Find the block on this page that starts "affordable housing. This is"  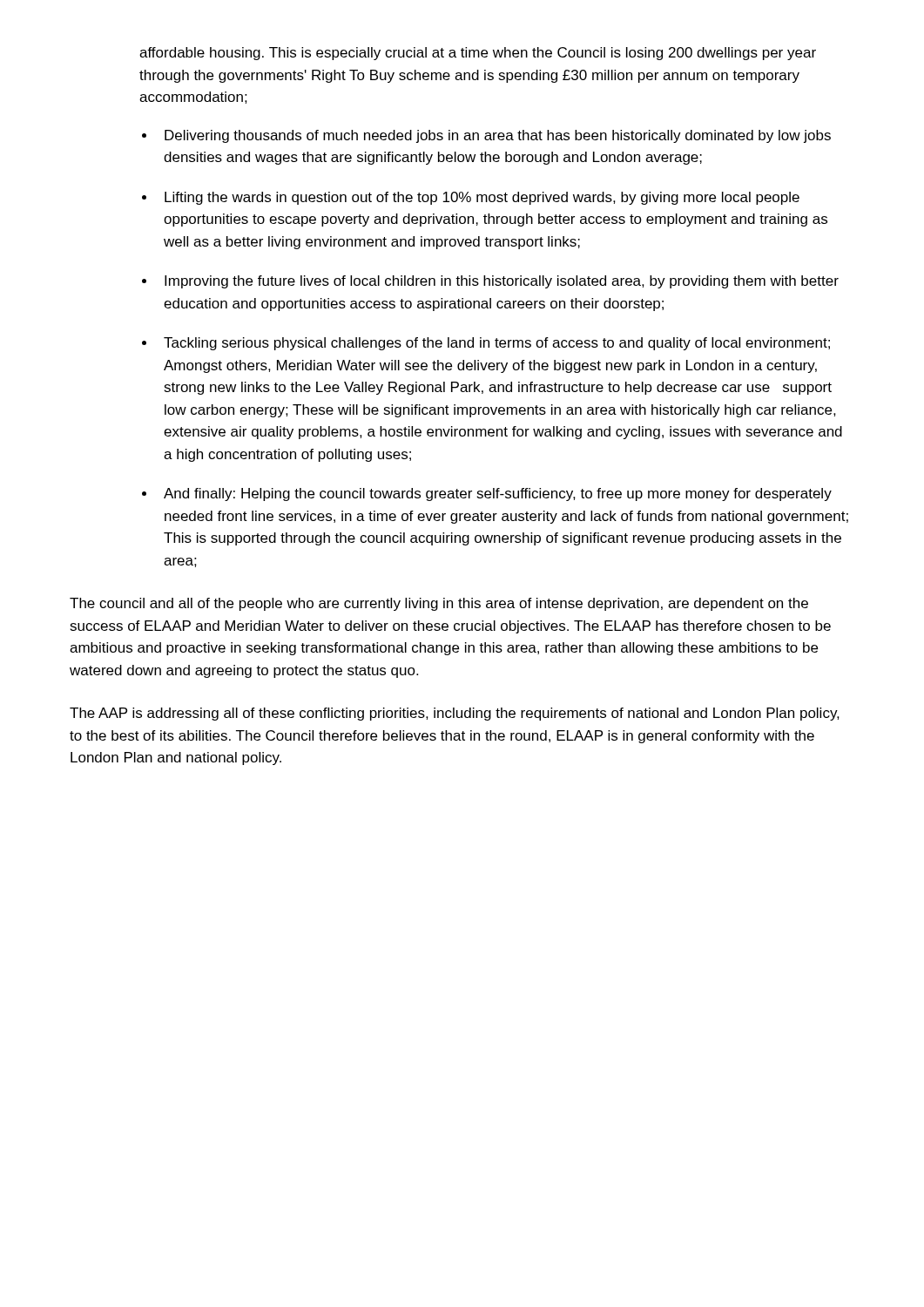tap(478, 75)
